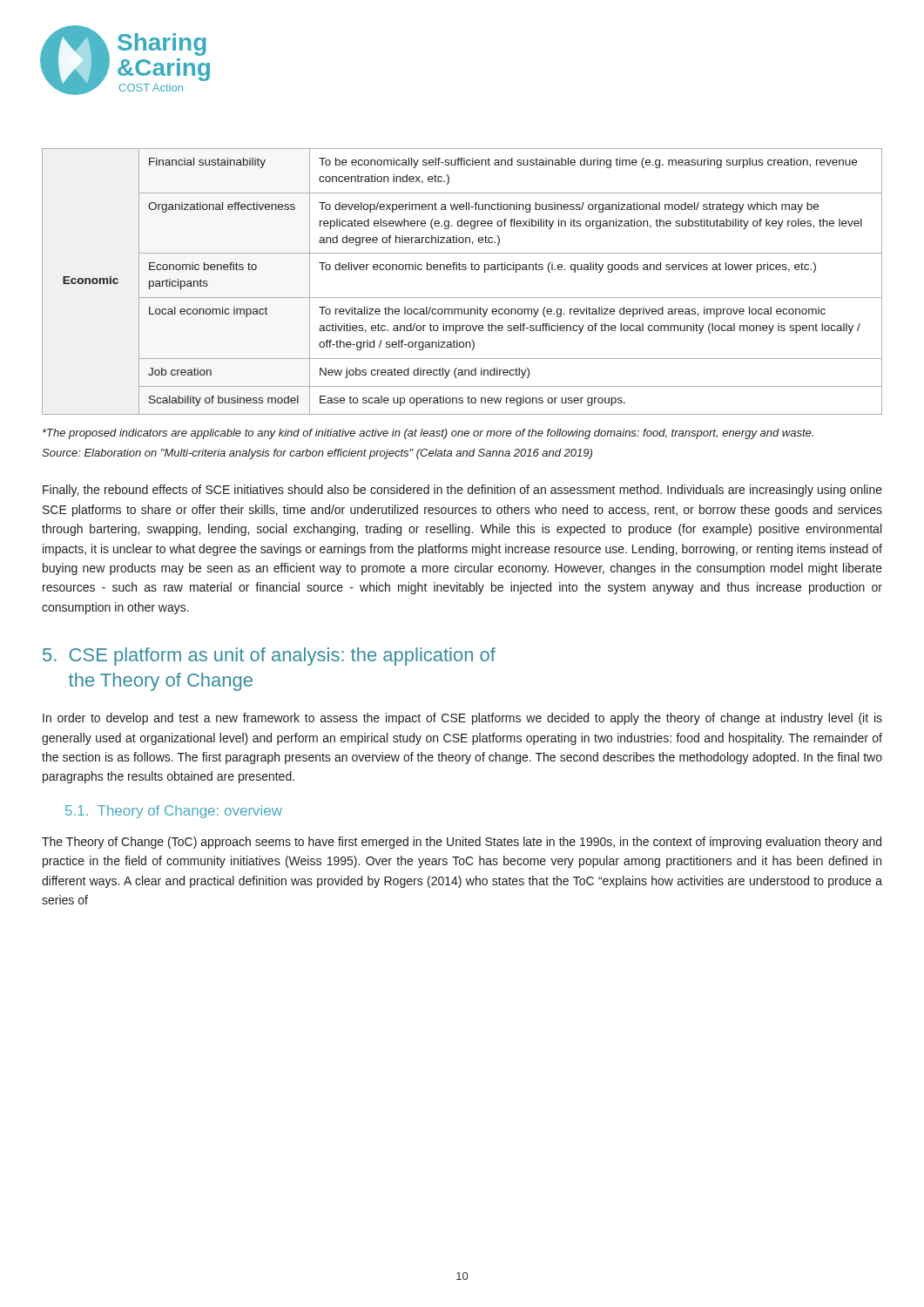The width and height of the screenshot is (924, 1307).
Task: Click the section header that begins "5.1. Theory of Change:"
Action: pyautogui.click(x=173, y=811)
